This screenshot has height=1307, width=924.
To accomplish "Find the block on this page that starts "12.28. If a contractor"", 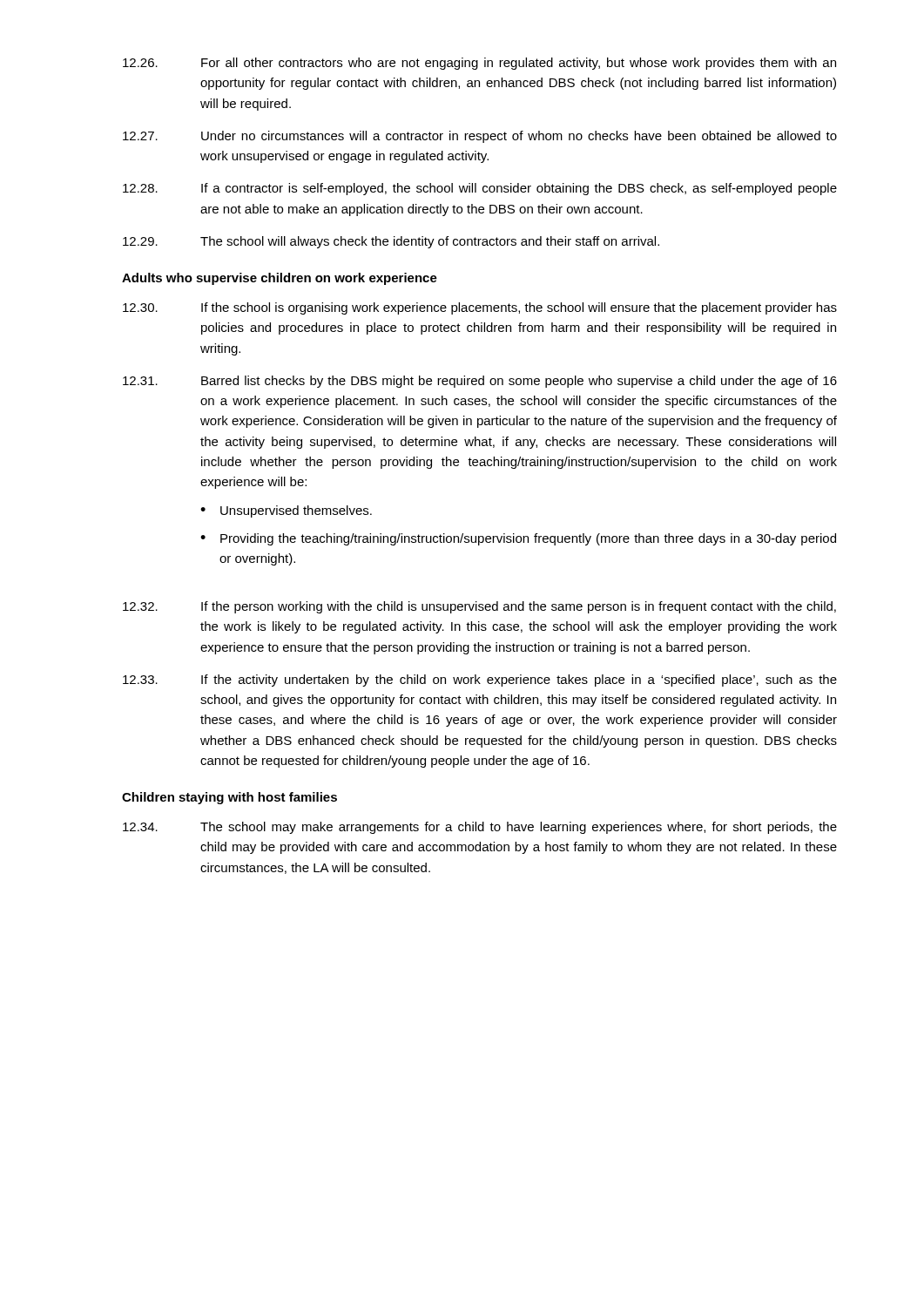I will pos(479,198).
